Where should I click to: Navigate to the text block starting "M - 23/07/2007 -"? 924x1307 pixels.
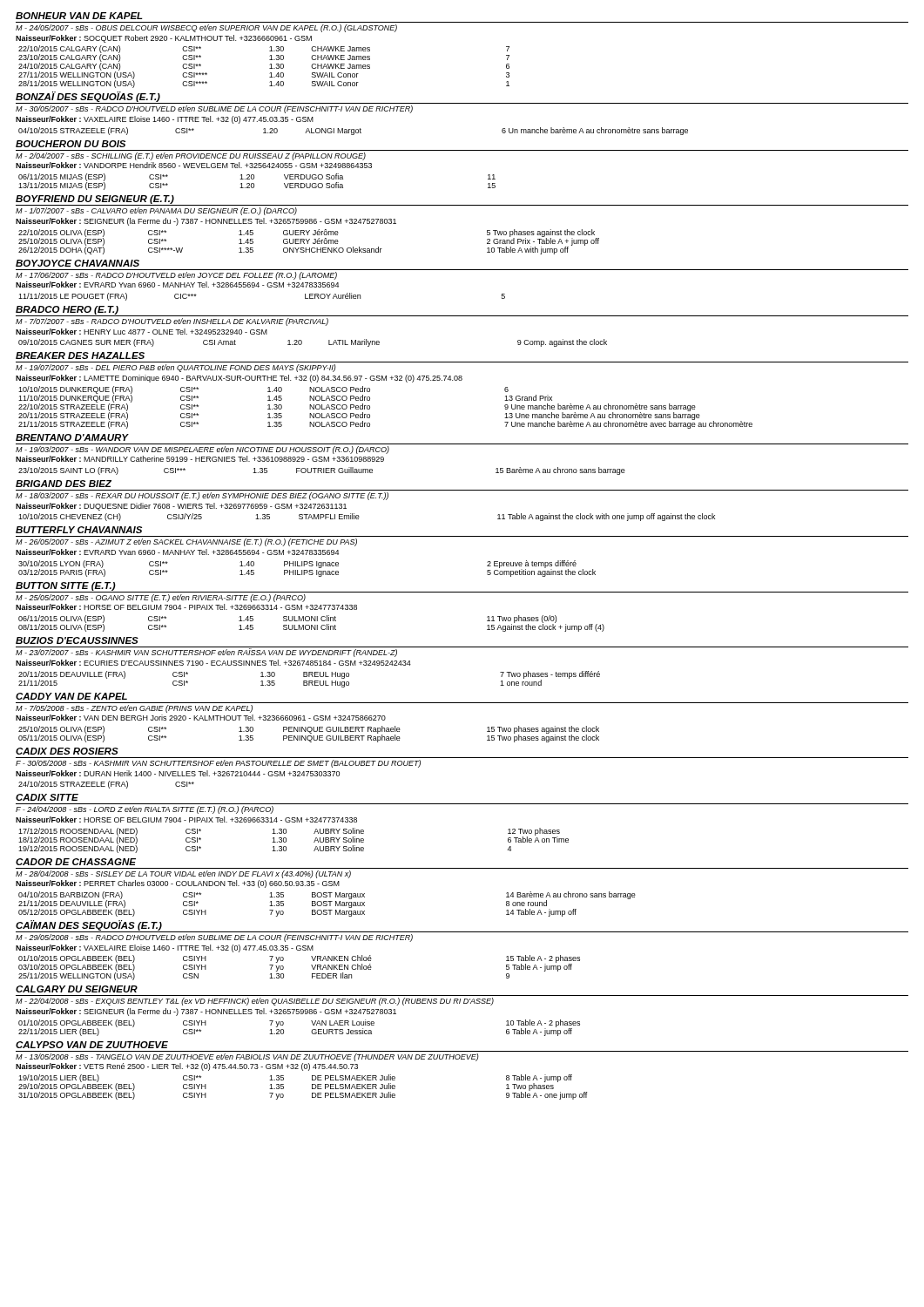(x=213, y=658)
